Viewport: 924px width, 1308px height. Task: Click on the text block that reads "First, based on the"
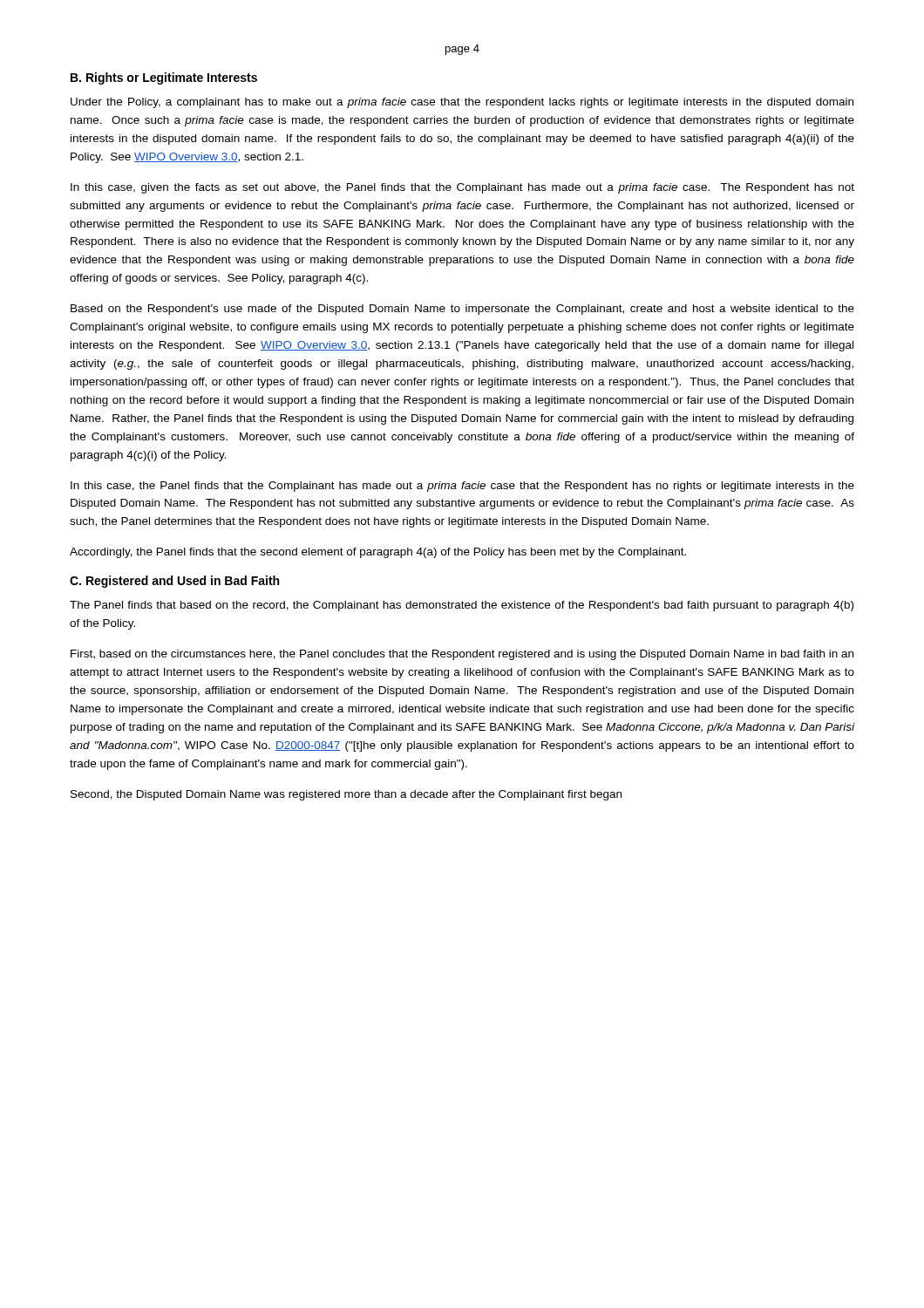tap(462, 708)
